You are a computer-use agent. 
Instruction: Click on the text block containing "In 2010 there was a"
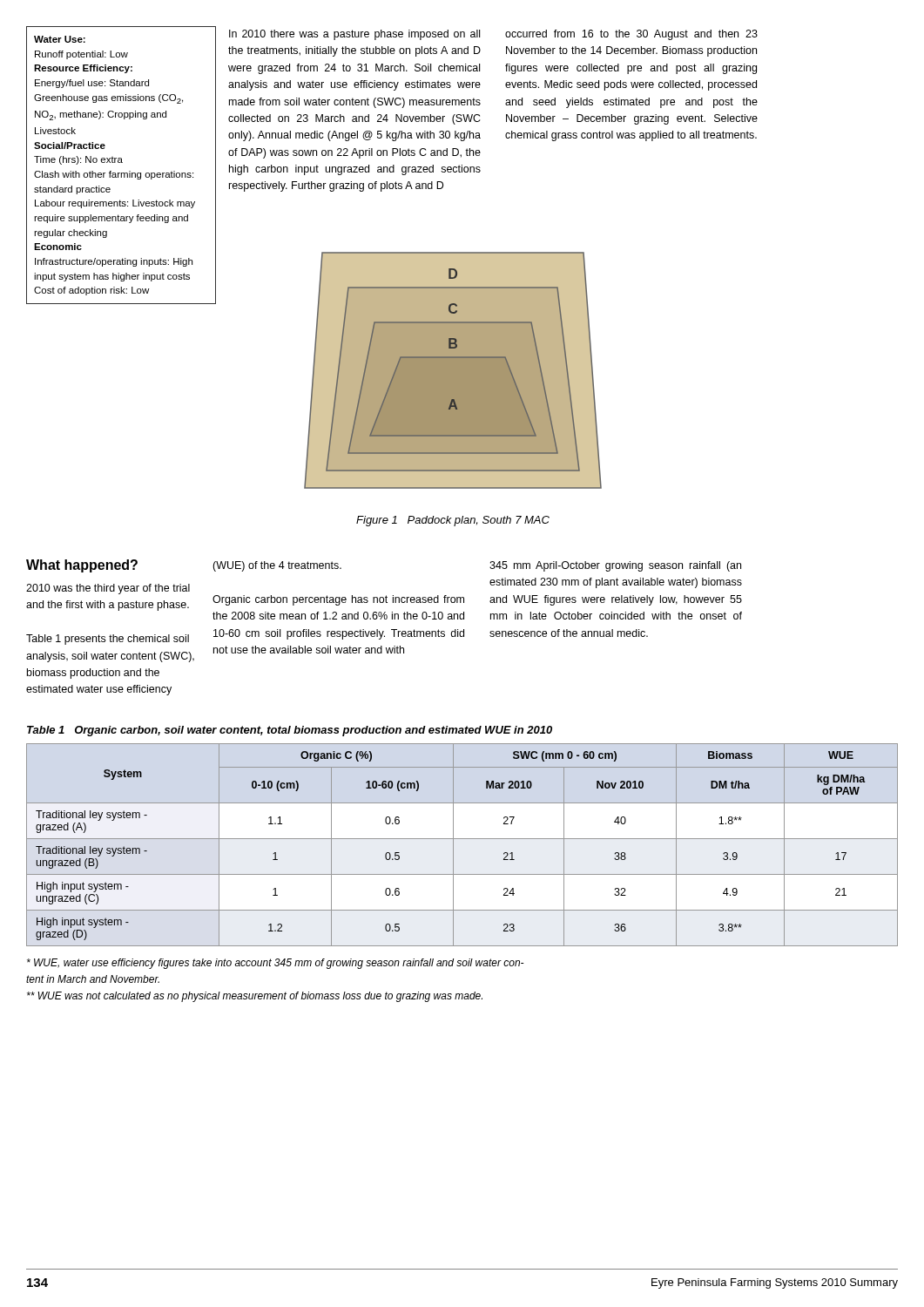pos(354,110)
